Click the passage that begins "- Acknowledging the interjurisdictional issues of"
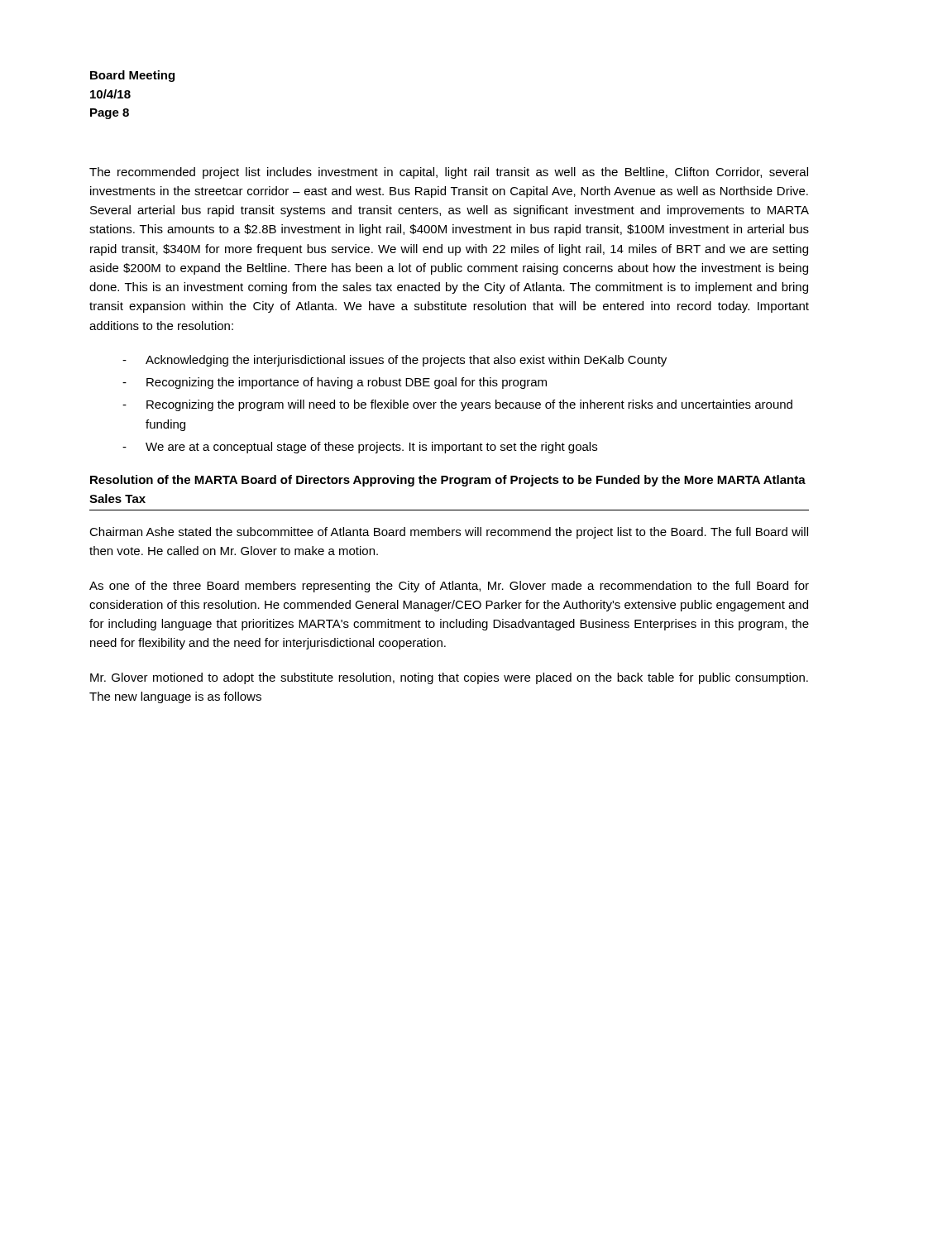 (449, 359)
